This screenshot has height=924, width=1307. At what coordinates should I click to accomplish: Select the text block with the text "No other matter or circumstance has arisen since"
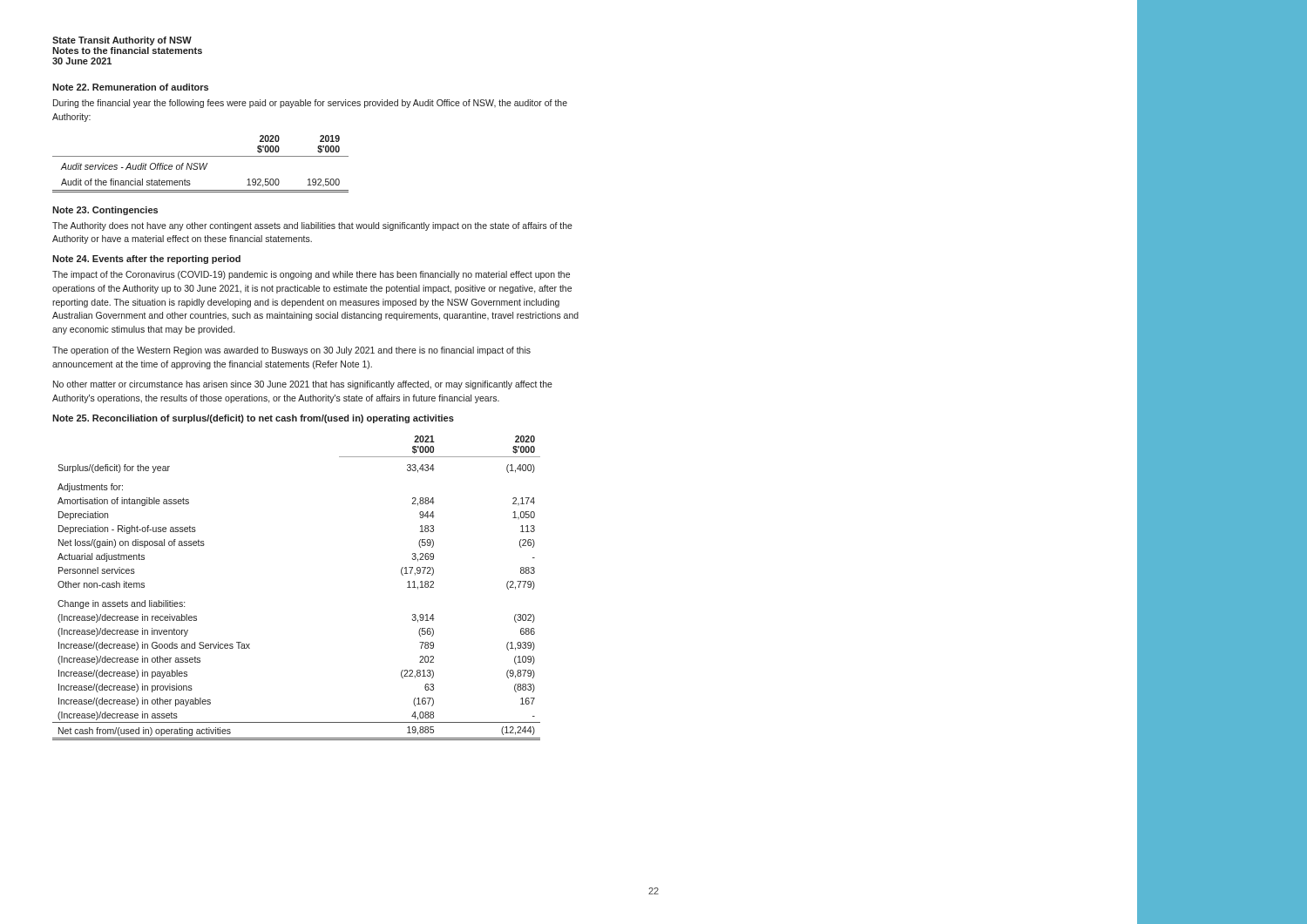point(302,391)
